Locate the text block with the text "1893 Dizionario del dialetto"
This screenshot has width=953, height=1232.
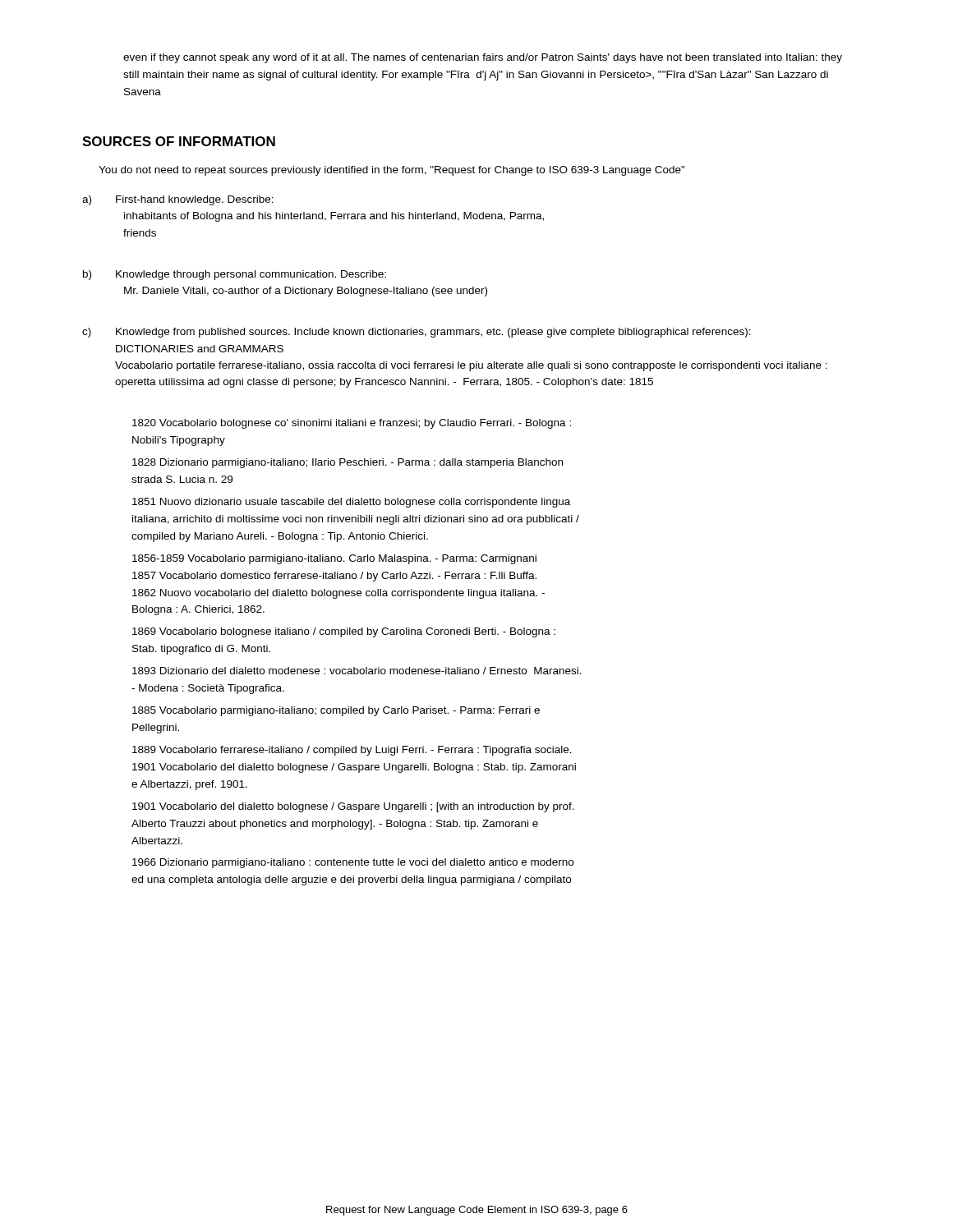click(357, 679)
